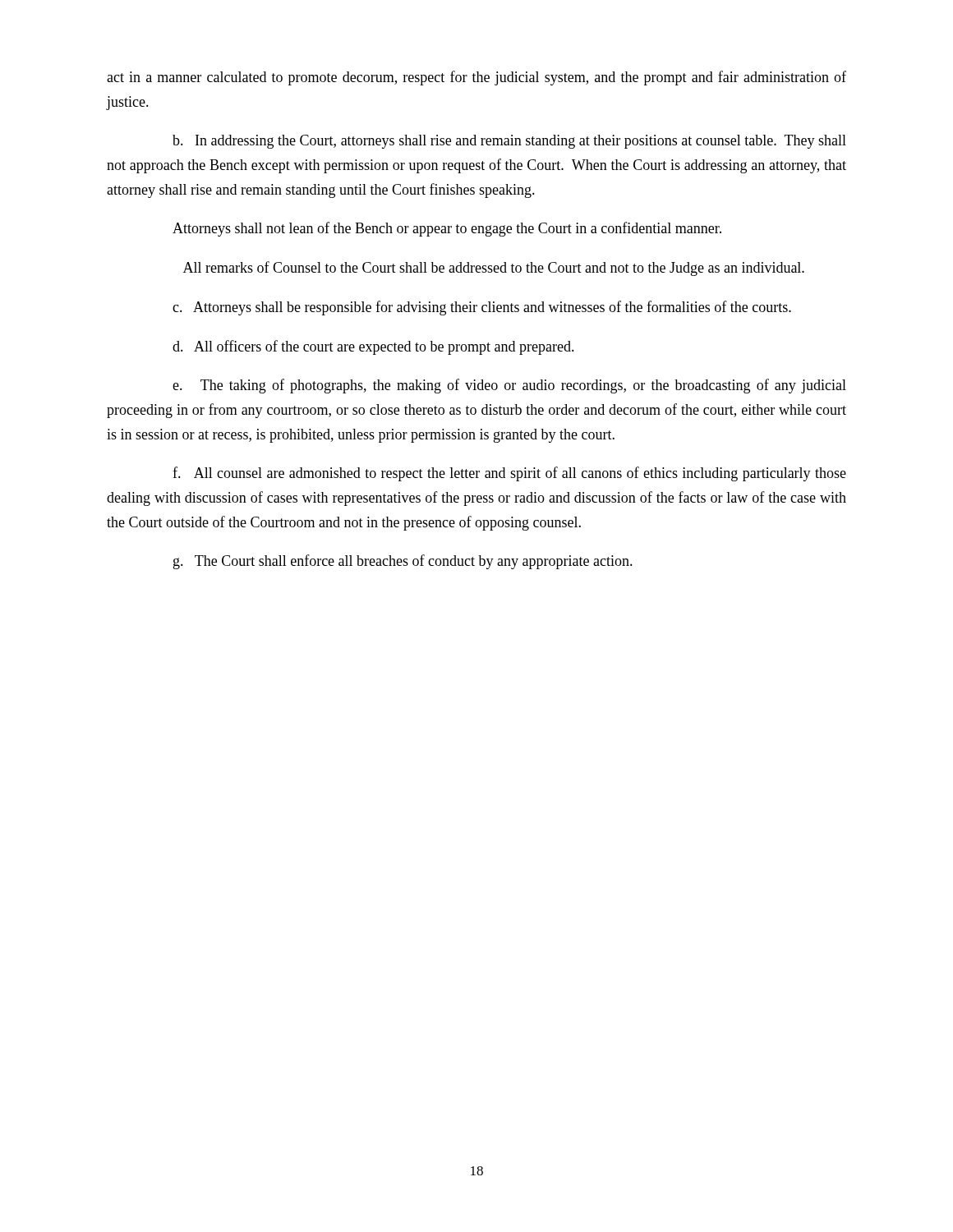The height and width of the screenshot is (1232, 953).
Task: Navigate to the element starting "All remarks of Counsel"
Action: point(489,268)
